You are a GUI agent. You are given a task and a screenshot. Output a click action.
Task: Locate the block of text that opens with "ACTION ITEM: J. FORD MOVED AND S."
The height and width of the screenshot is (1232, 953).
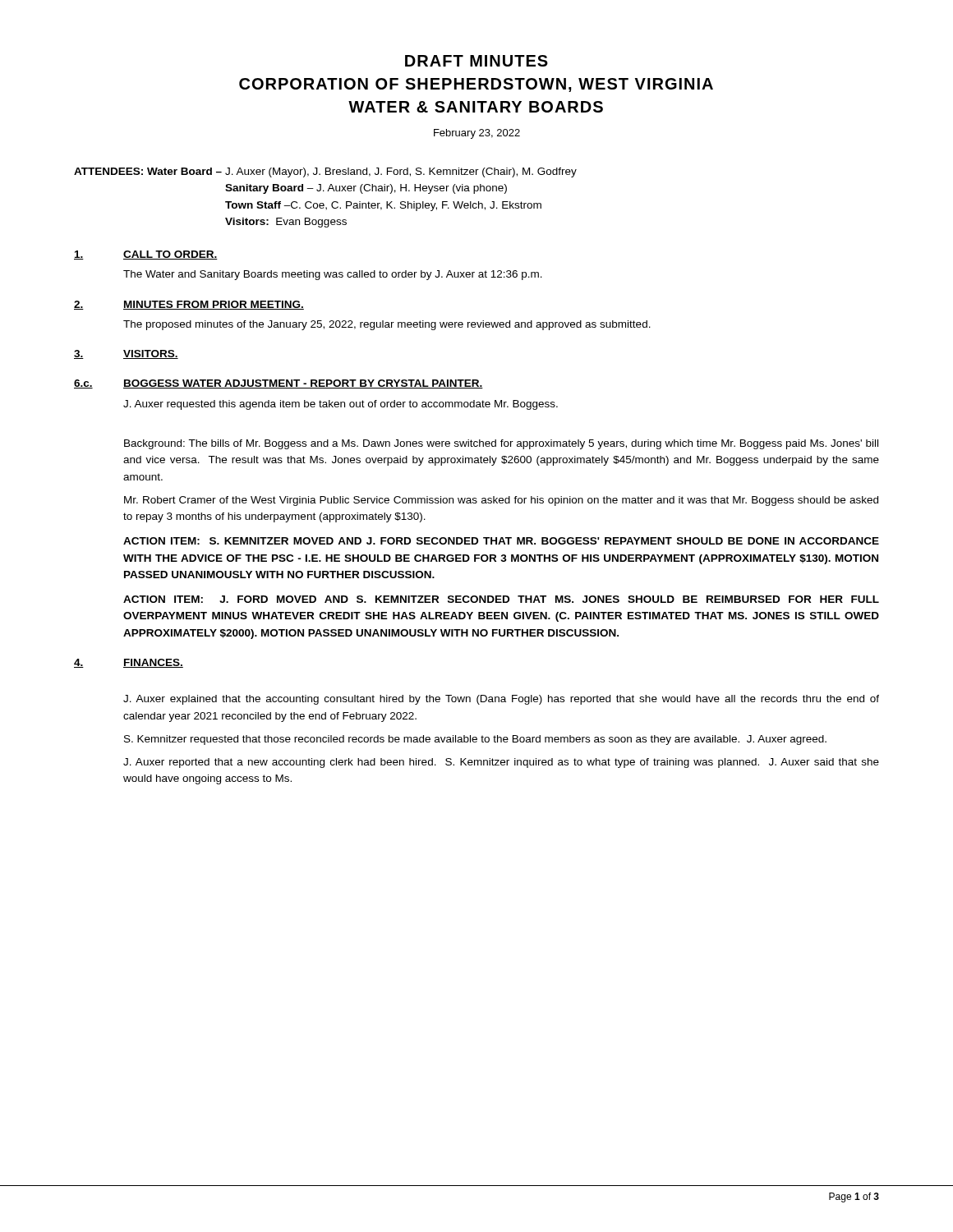pos(501,616)
